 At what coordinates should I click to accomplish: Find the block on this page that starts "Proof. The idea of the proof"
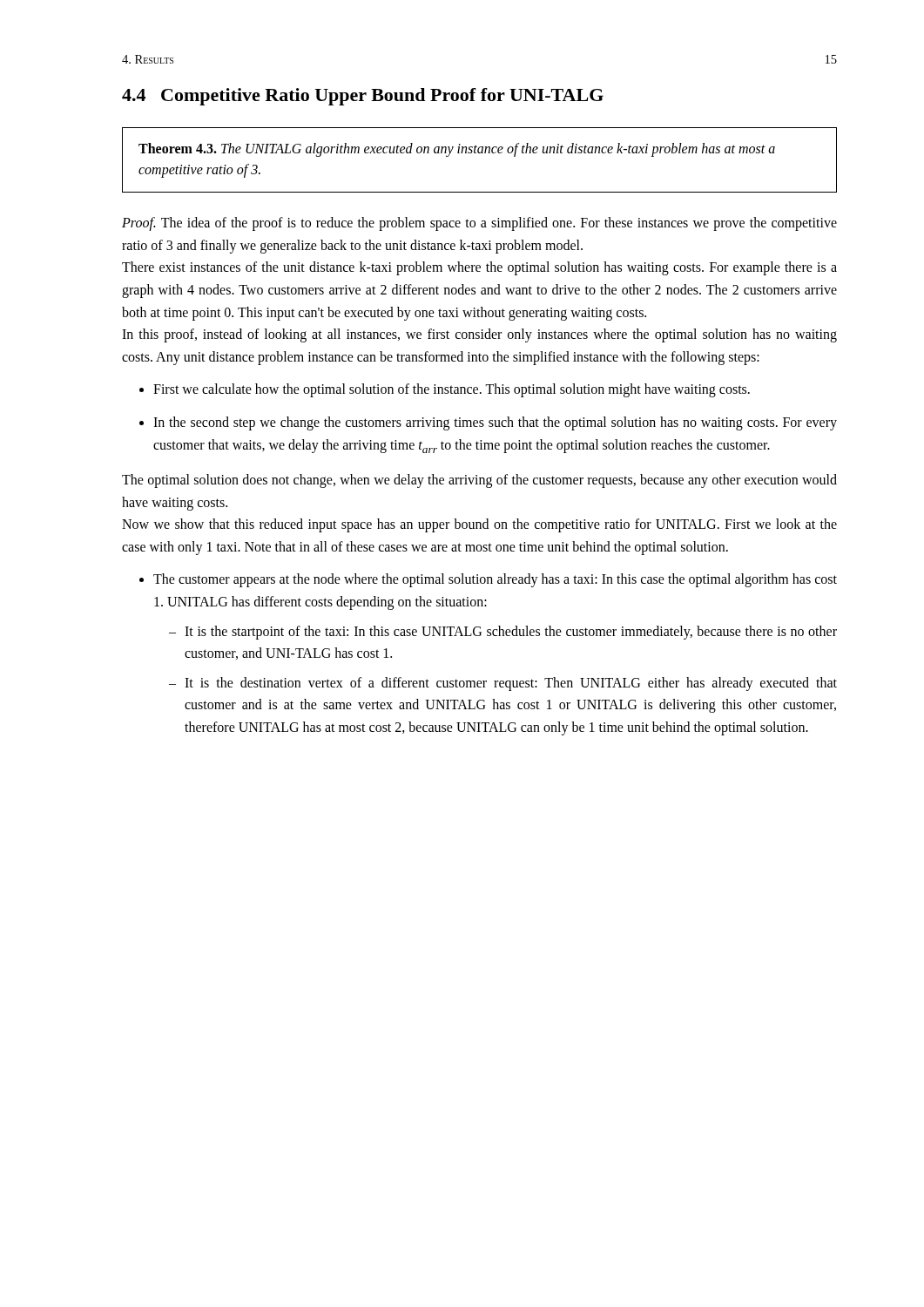(x=479, y=290)
